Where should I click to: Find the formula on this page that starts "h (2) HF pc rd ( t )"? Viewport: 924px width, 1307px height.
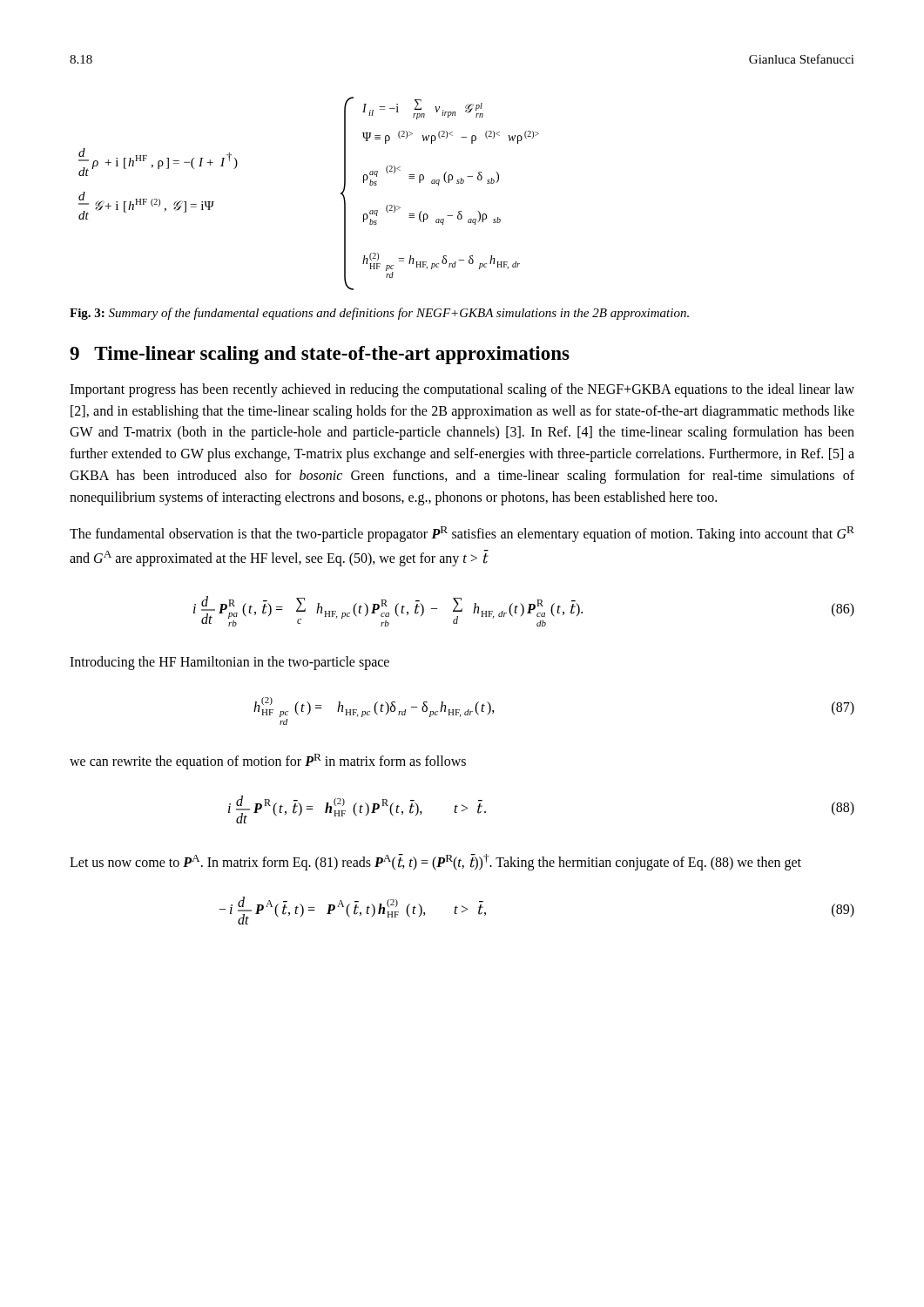(376, 707)
